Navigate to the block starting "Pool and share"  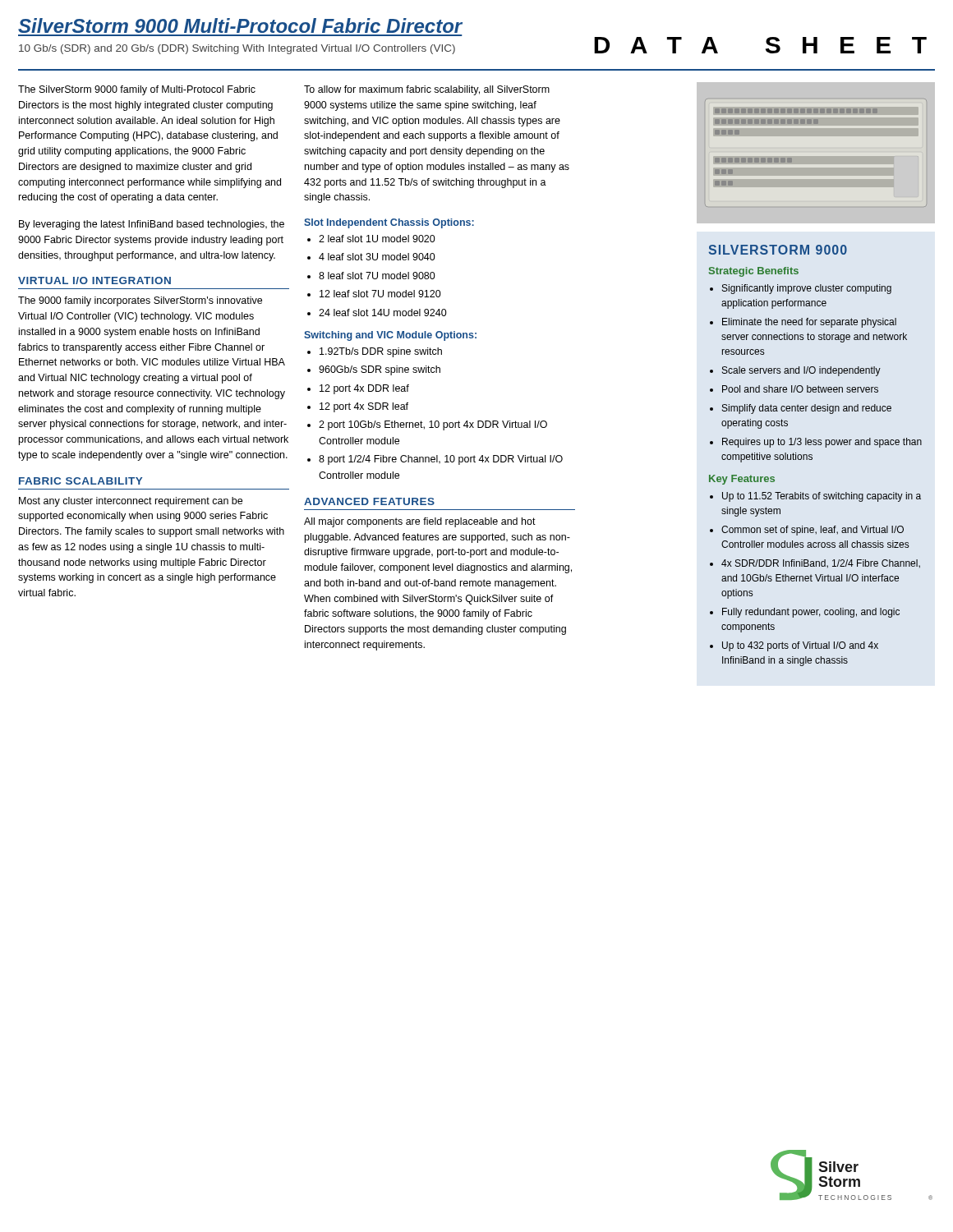pos(800,389)
